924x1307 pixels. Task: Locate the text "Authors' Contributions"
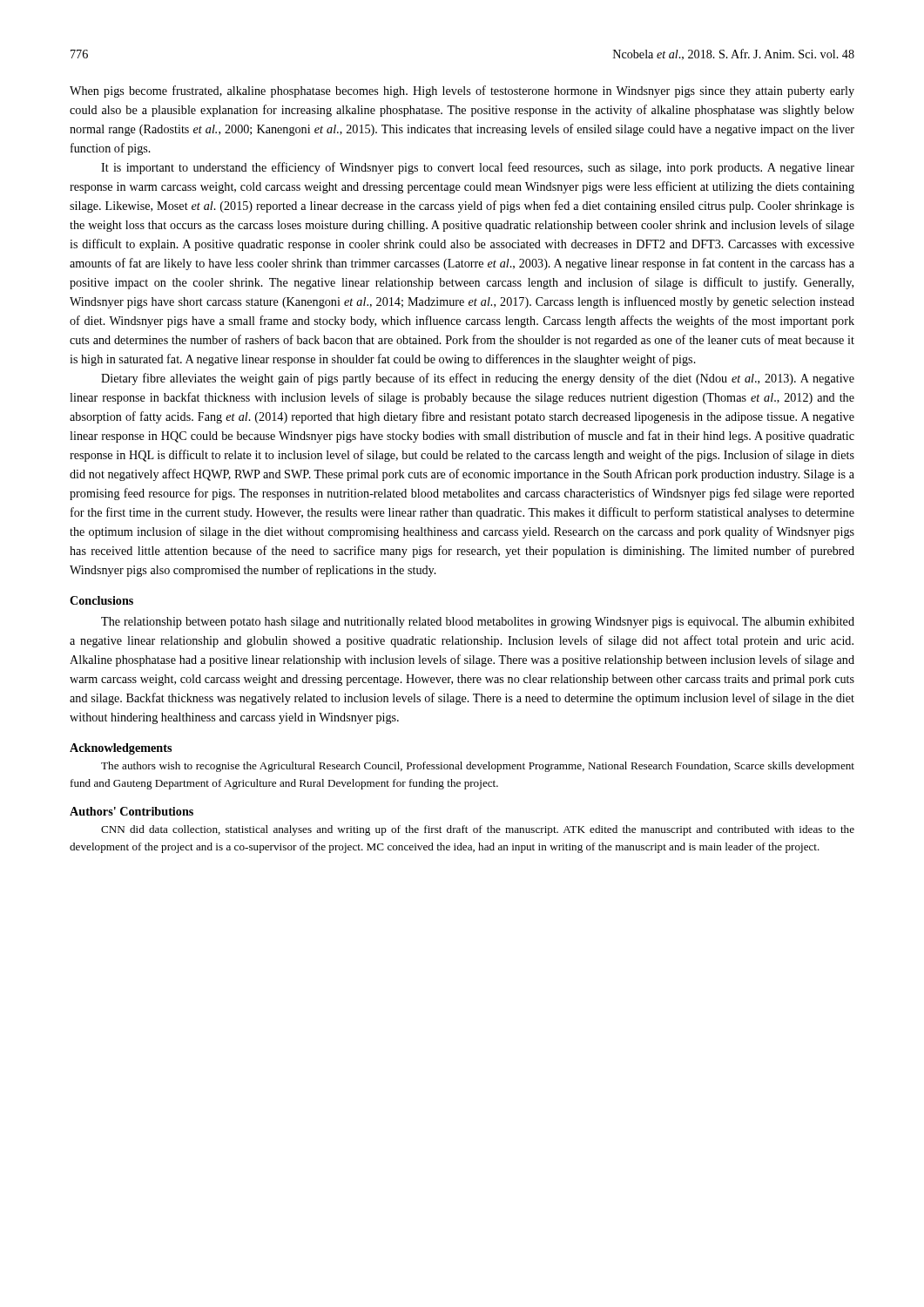132,811
